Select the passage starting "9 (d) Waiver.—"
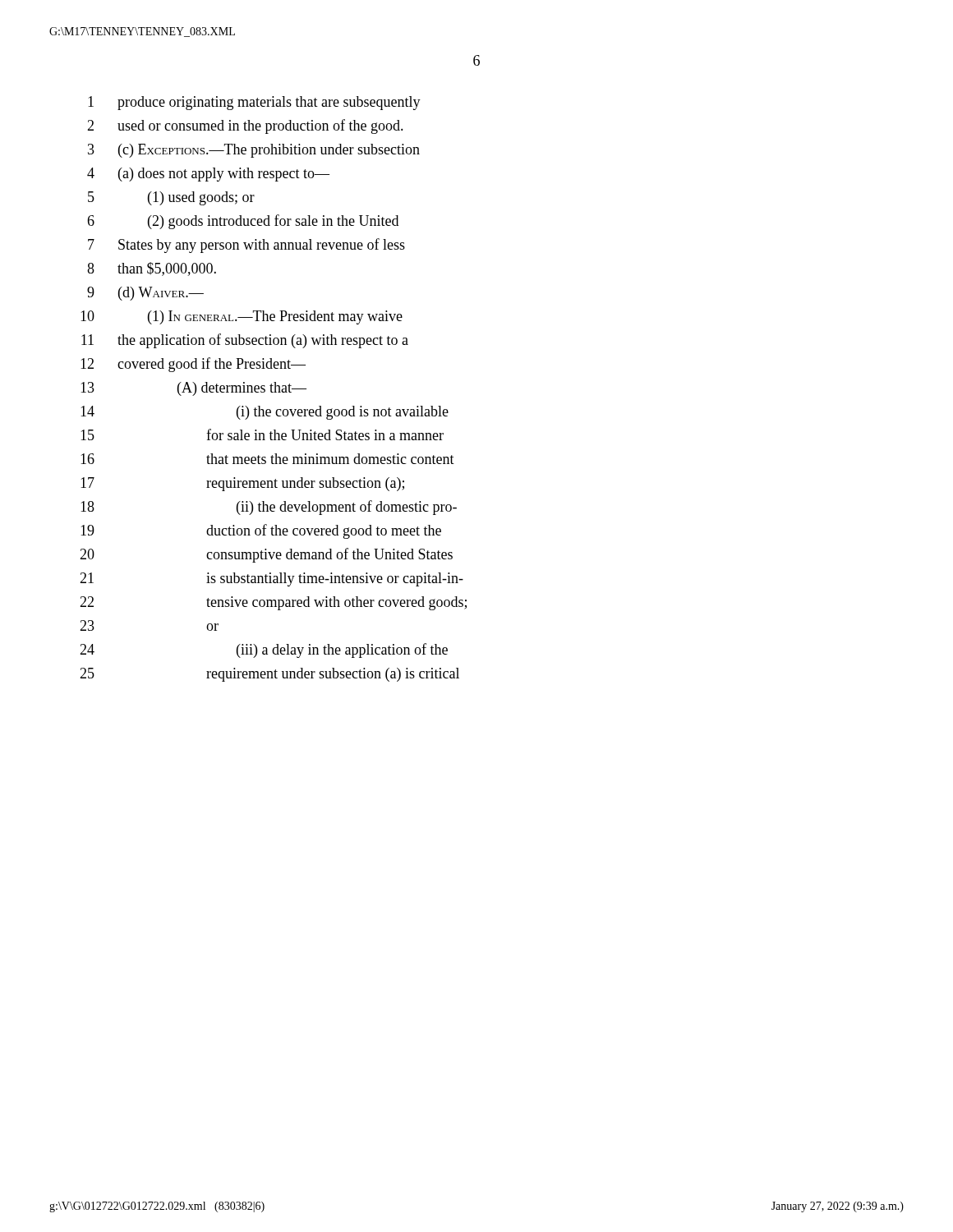 145,294
